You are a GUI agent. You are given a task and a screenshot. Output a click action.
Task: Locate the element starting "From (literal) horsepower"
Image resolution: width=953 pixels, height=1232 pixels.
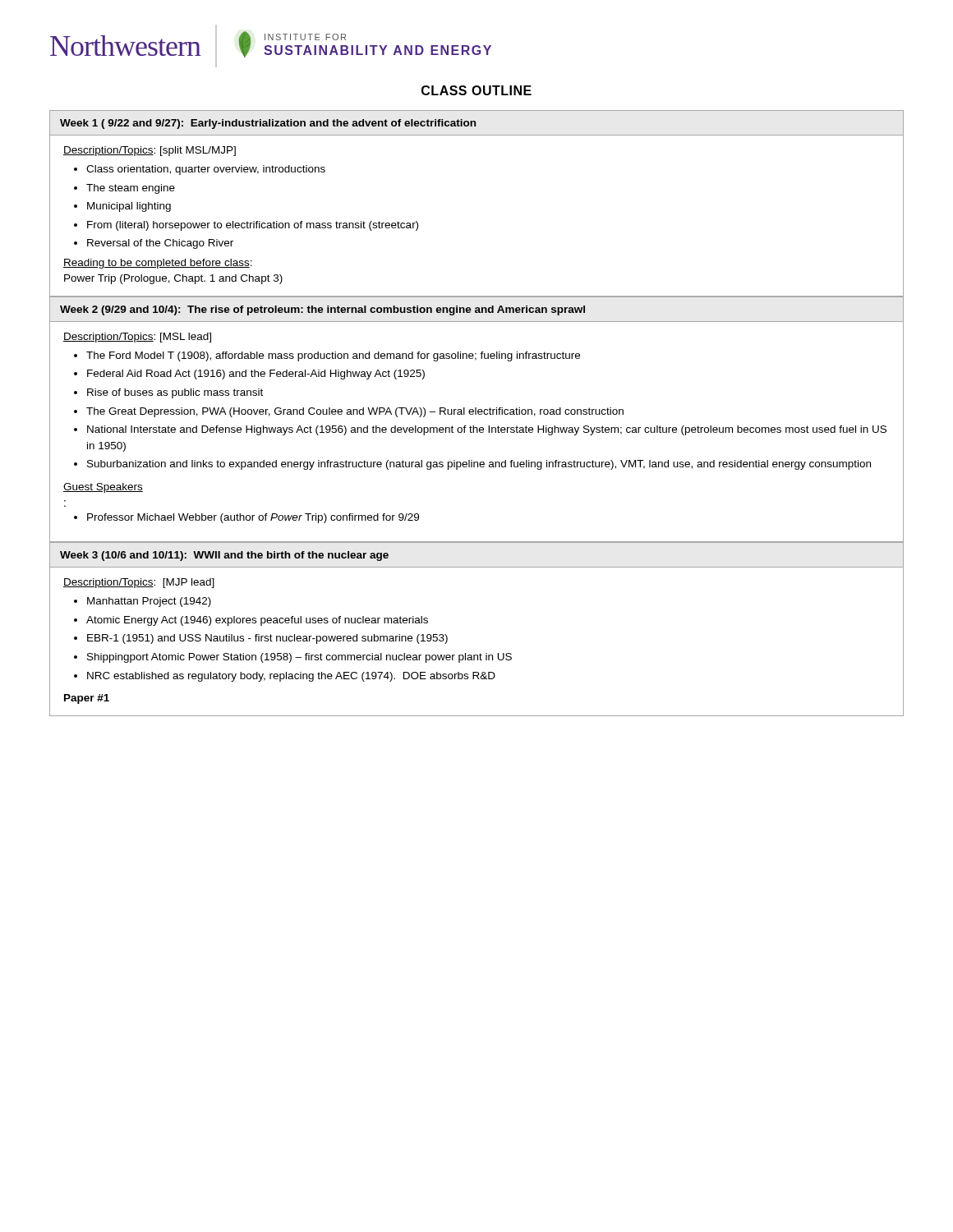point(253,224)
